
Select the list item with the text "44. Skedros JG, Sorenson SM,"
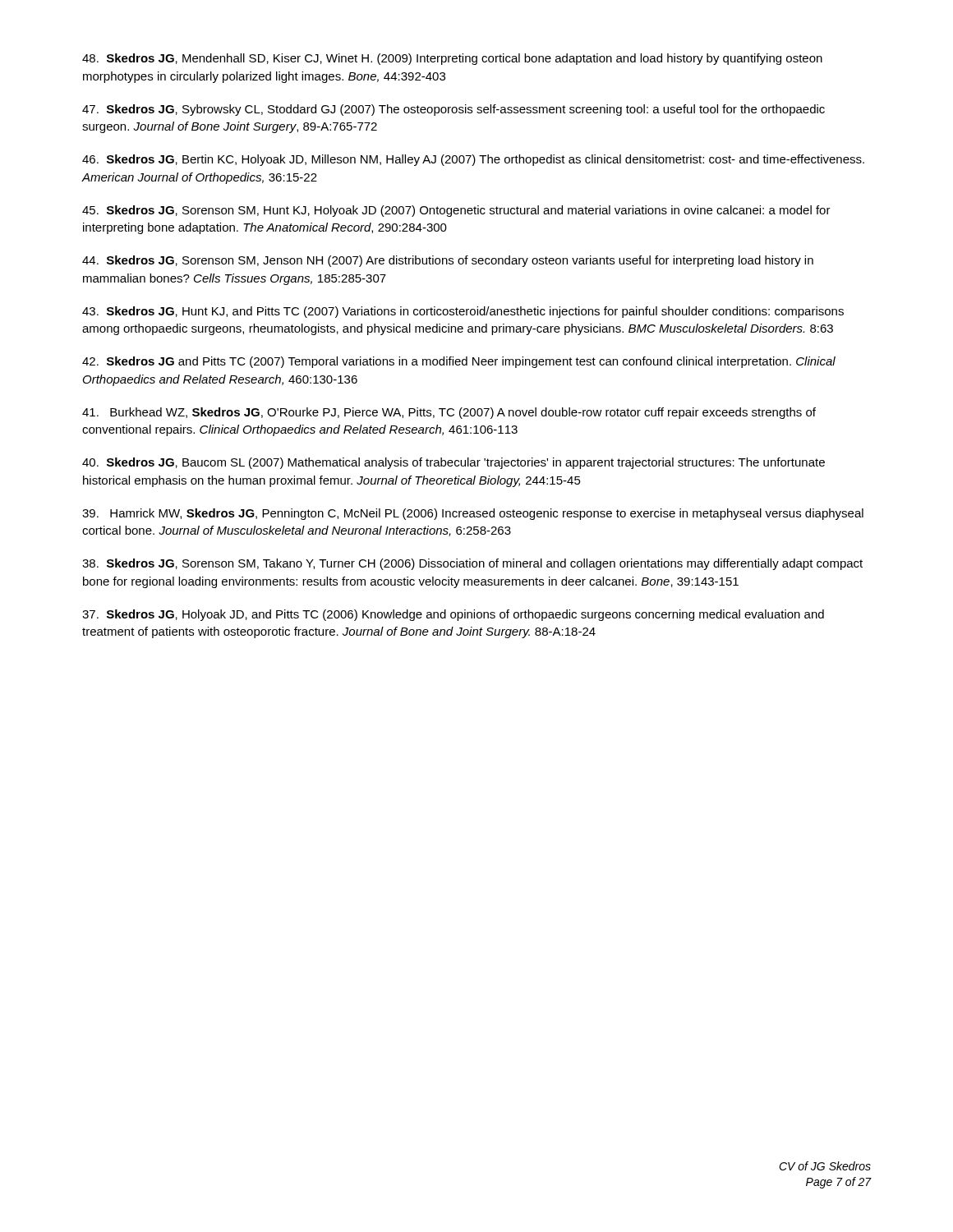(448, 269)
